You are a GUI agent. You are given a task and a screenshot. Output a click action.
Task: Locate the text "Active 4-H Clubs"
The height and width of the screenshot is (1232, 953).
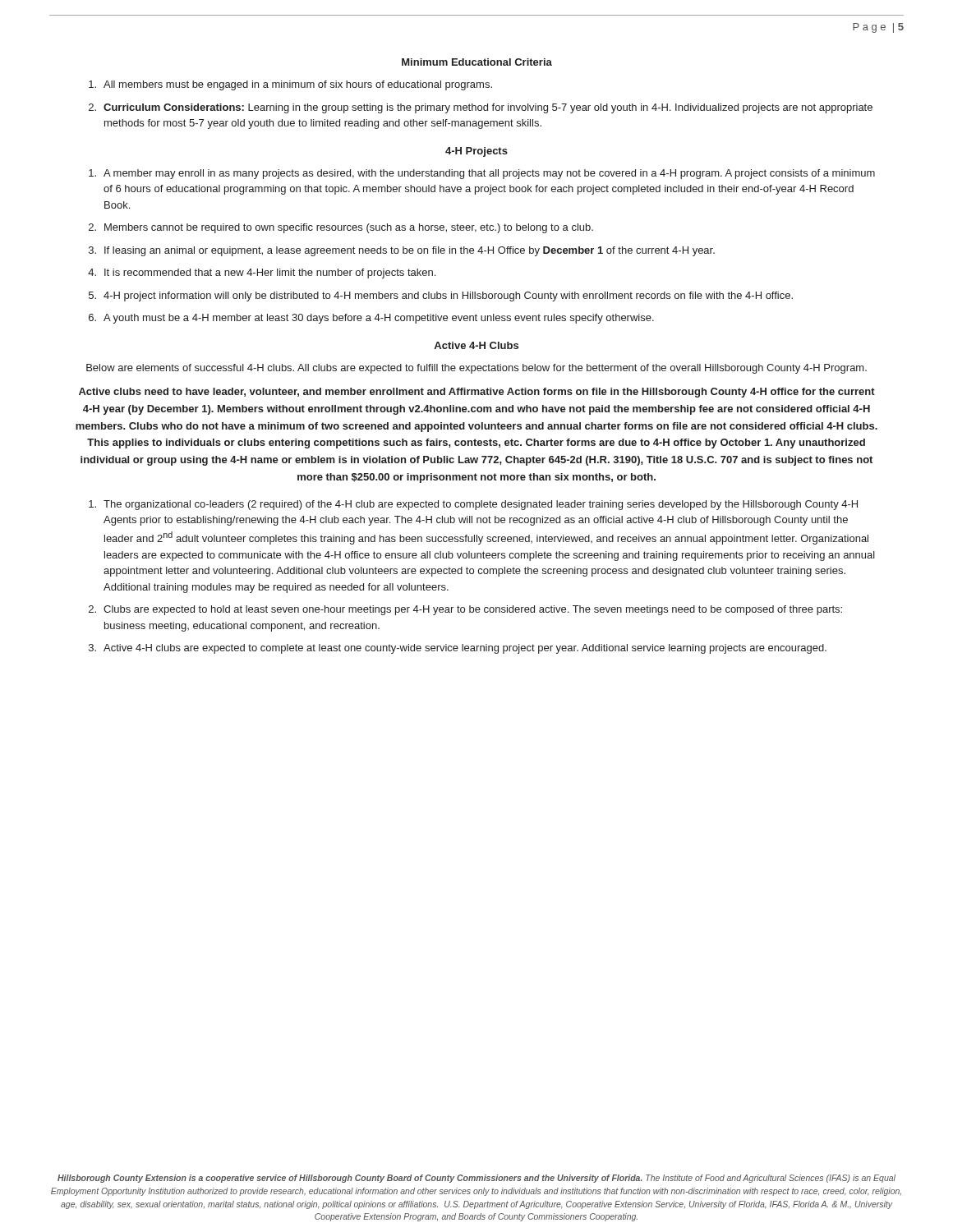tap(476, 345)
